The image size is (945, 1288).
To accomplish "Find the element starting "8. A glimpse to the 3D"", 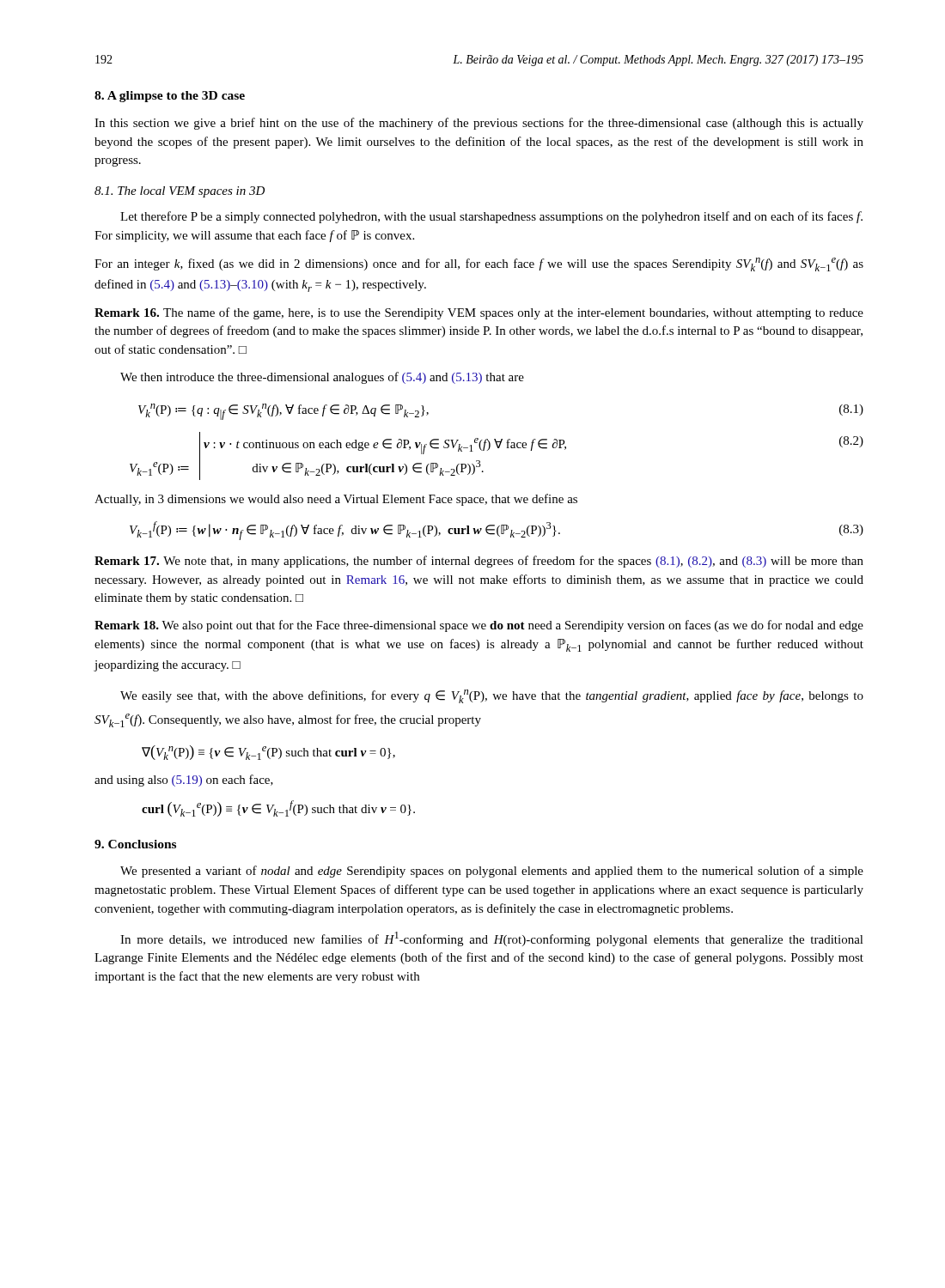I will coord(170,95).
